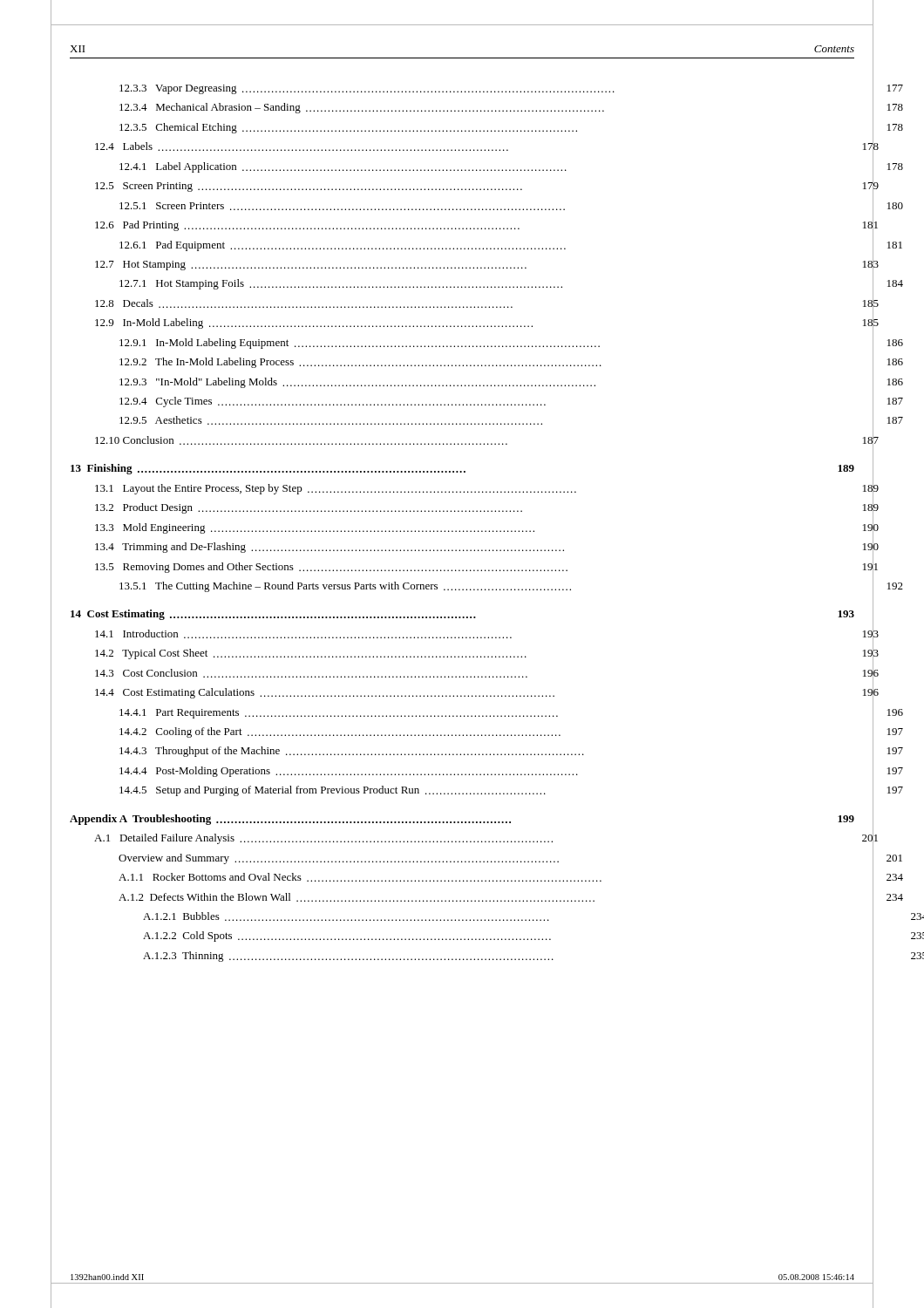The height and width of the screenshot is (1308, 924).
Task: Point to "A.1.2.3 Thinning"
Action: (x=533, y=956)
